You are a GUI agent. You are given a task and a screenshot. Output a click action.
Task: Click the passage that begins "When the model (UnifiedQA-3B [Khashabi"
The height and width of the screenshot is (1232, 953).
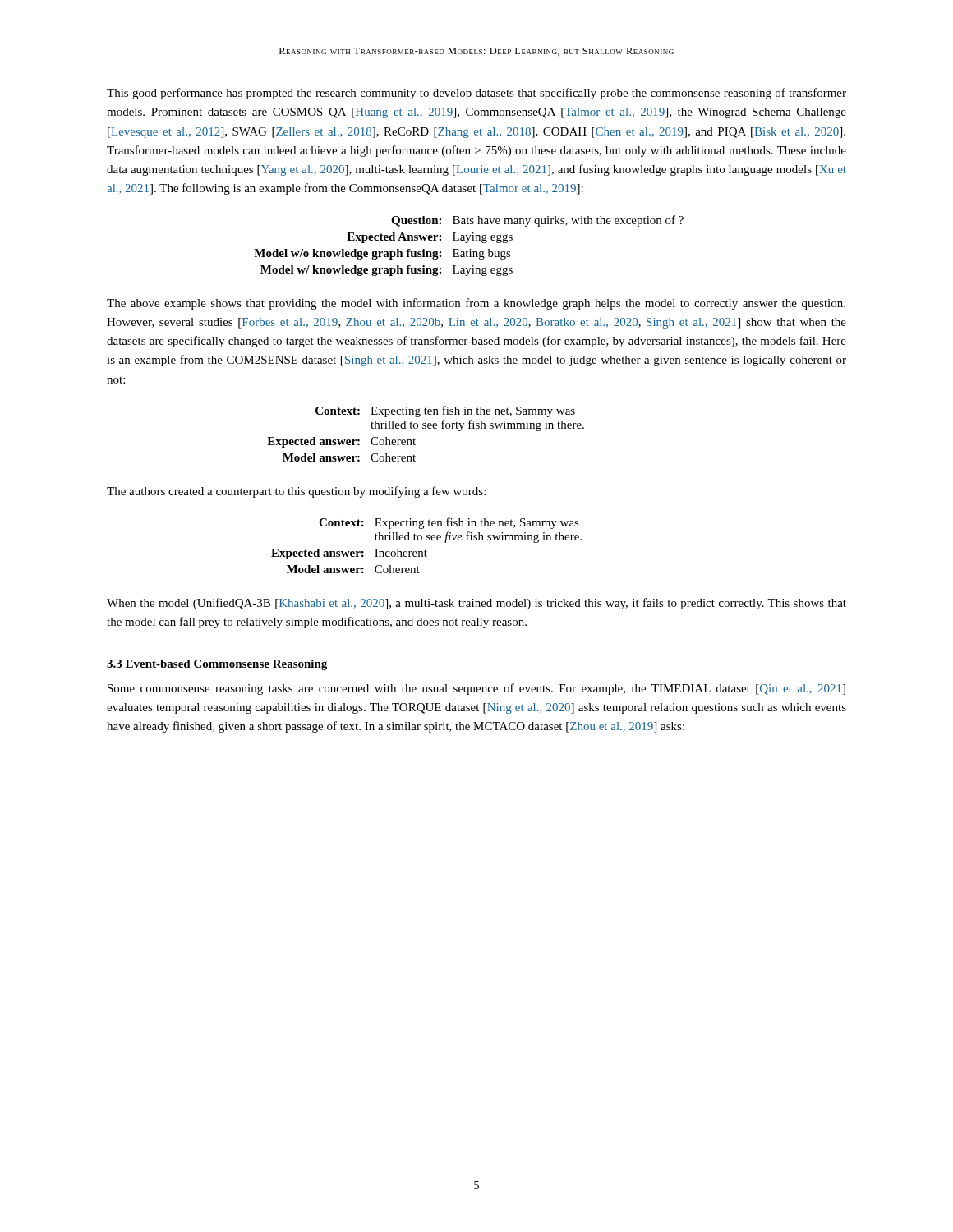(x=476, y=612)
